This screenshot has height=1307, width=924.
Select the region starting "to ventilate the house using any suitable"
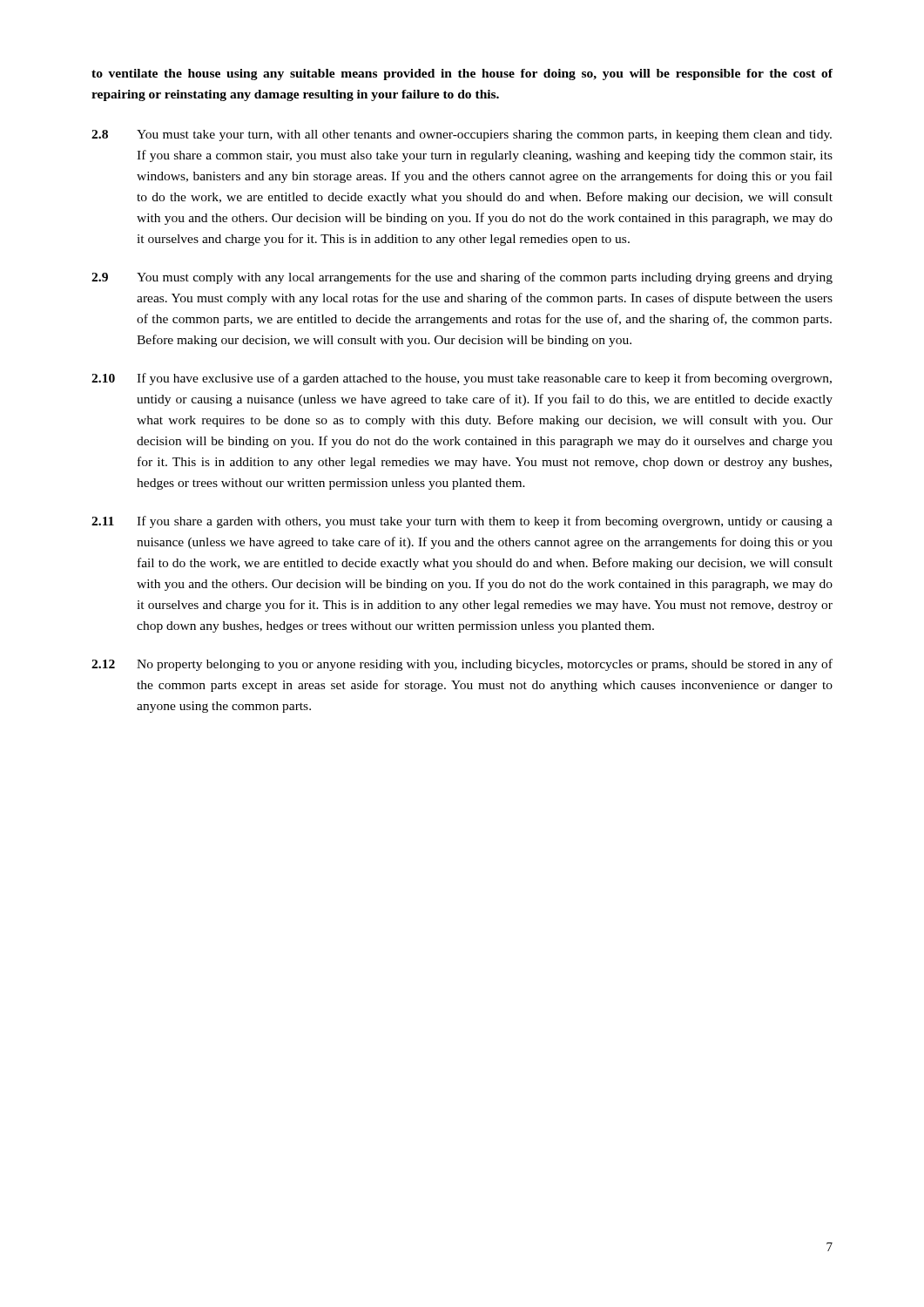pyautogui.click(x=462, y=83)
